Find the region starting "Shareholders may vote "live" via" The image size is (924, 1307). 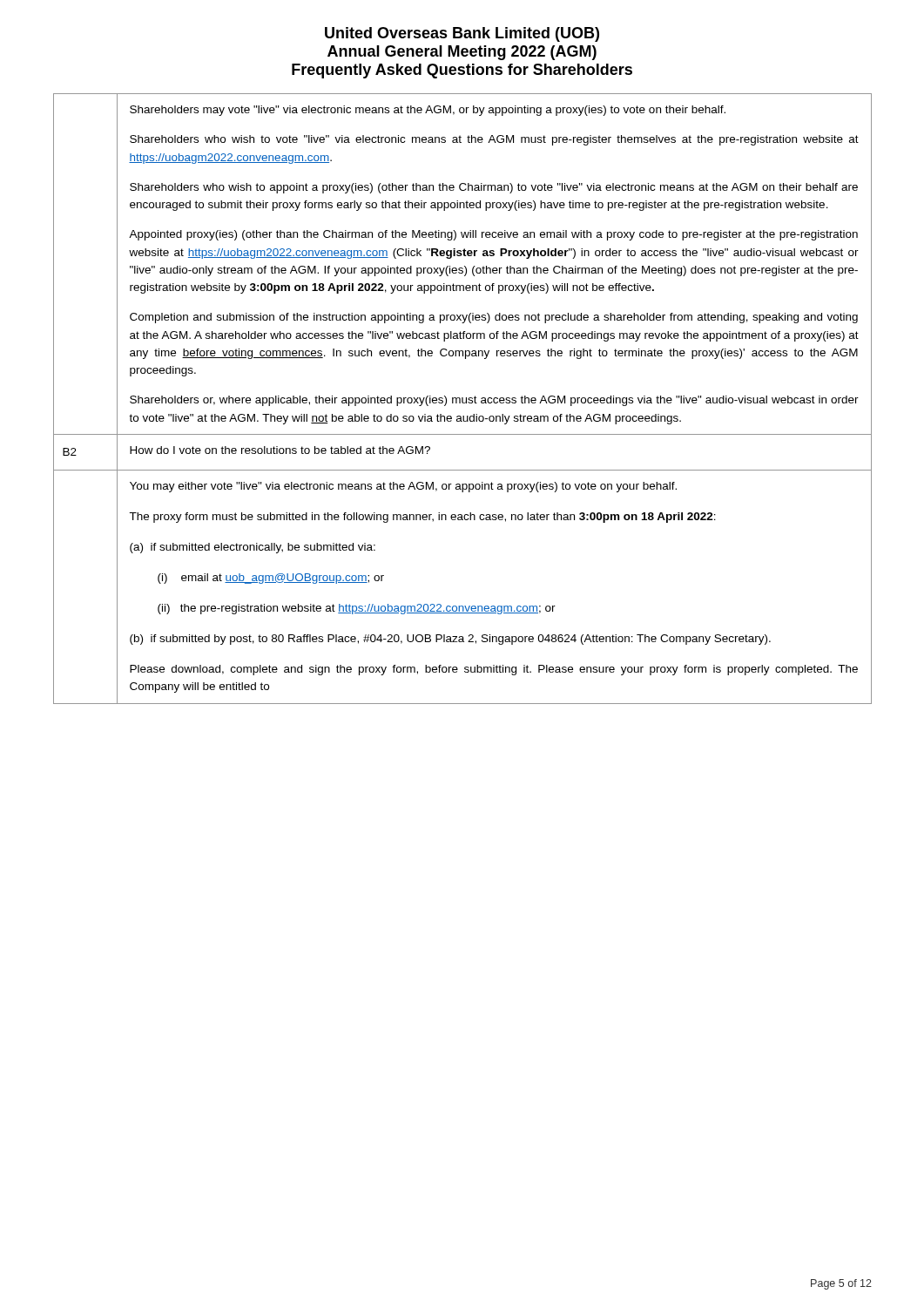point(428,109)
